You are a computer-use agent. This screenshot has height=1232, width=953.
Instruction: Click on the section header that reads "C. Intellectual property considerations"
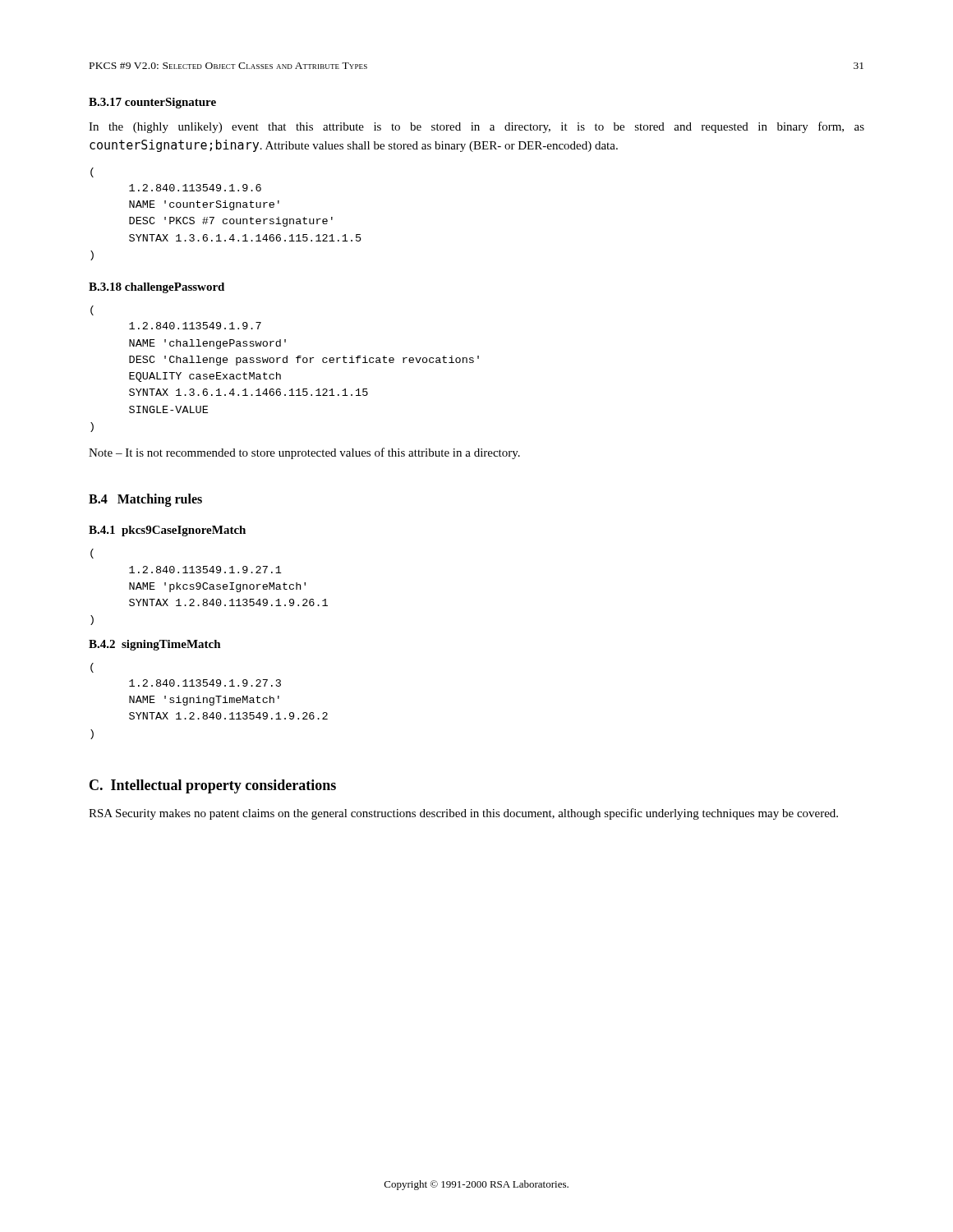212,785
